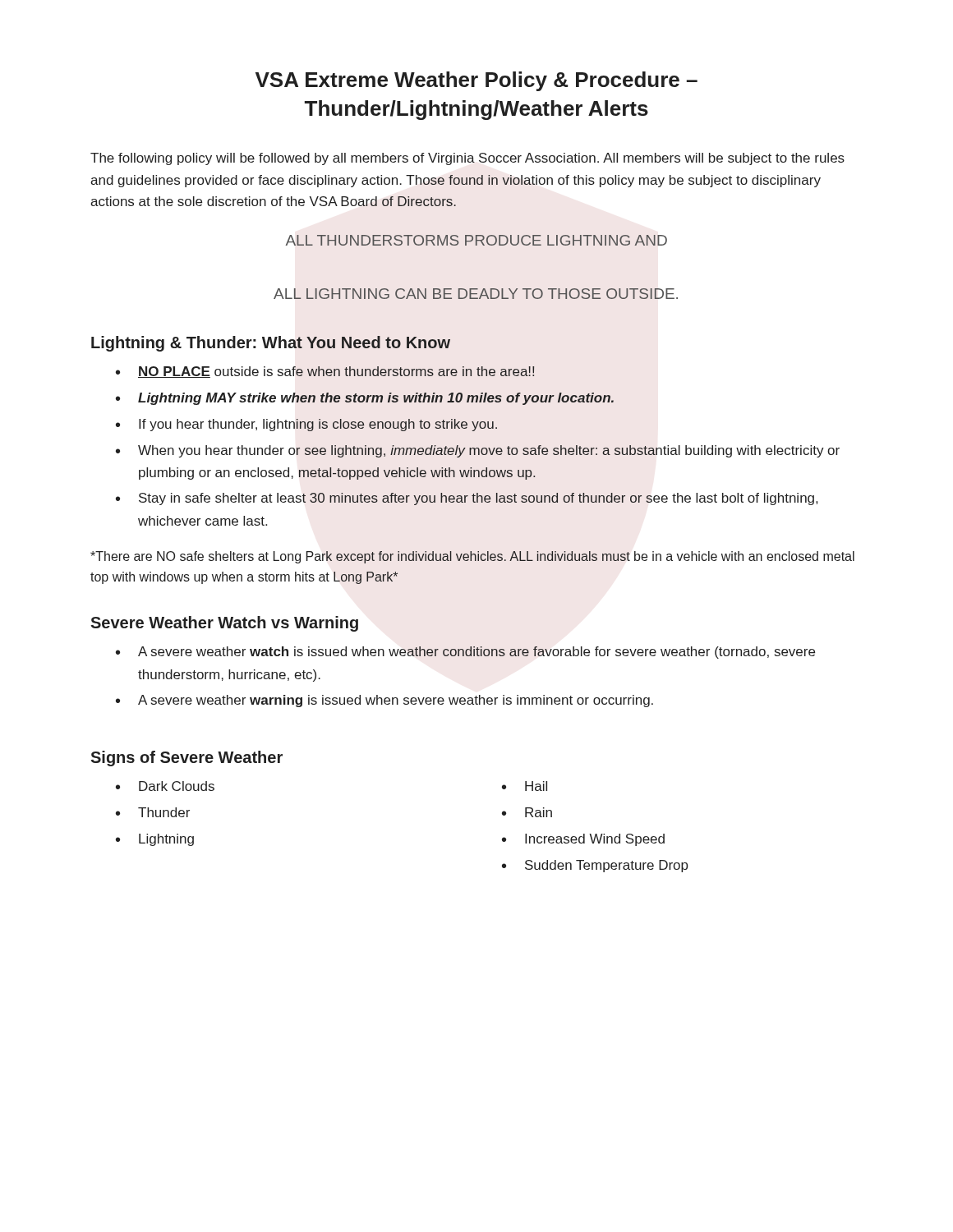Navigate to the text starting "The following policy will be followed"

click(467, 180)
